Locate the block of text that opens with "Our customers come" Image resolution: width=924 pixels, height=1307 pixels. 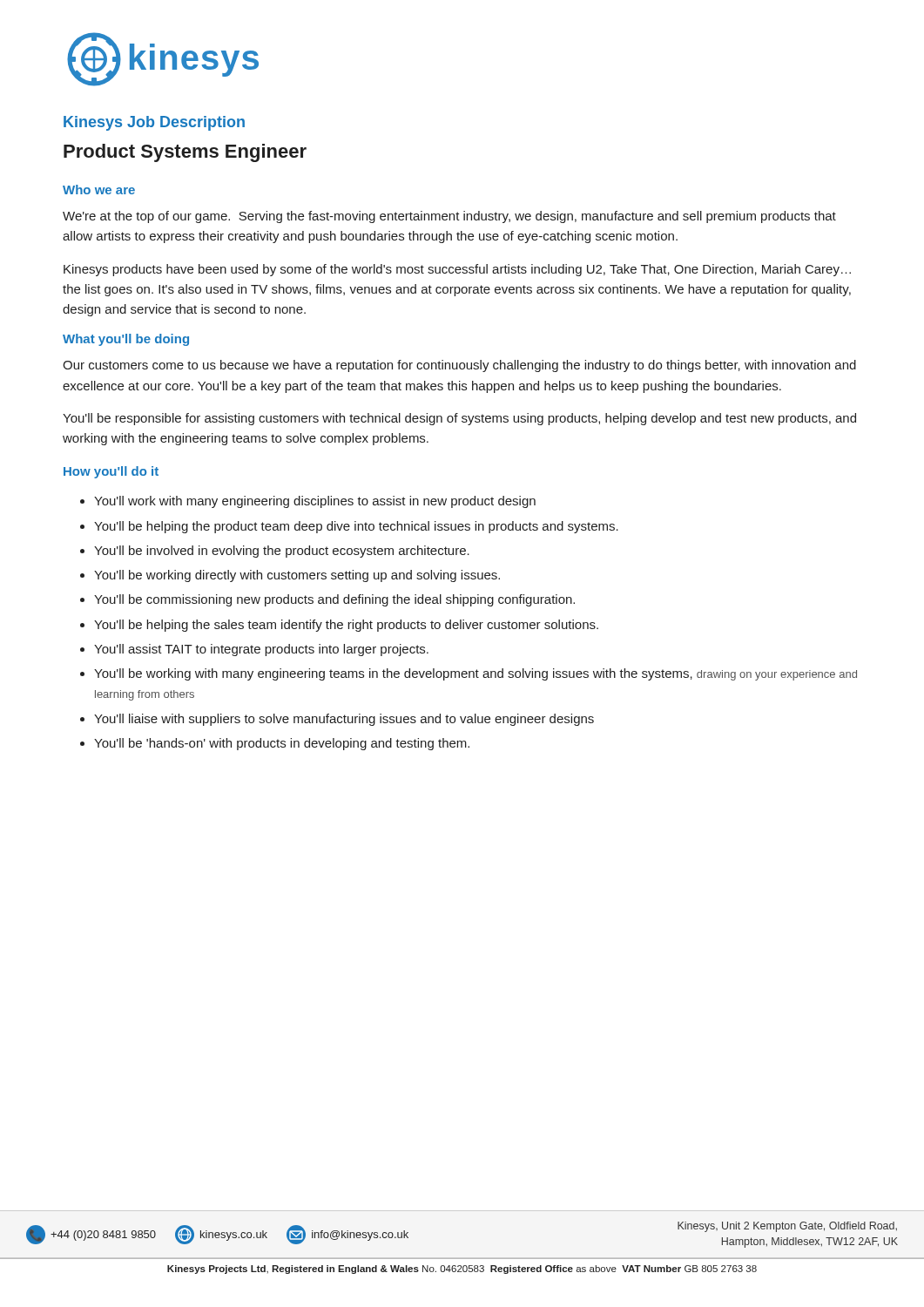point(462,375)
